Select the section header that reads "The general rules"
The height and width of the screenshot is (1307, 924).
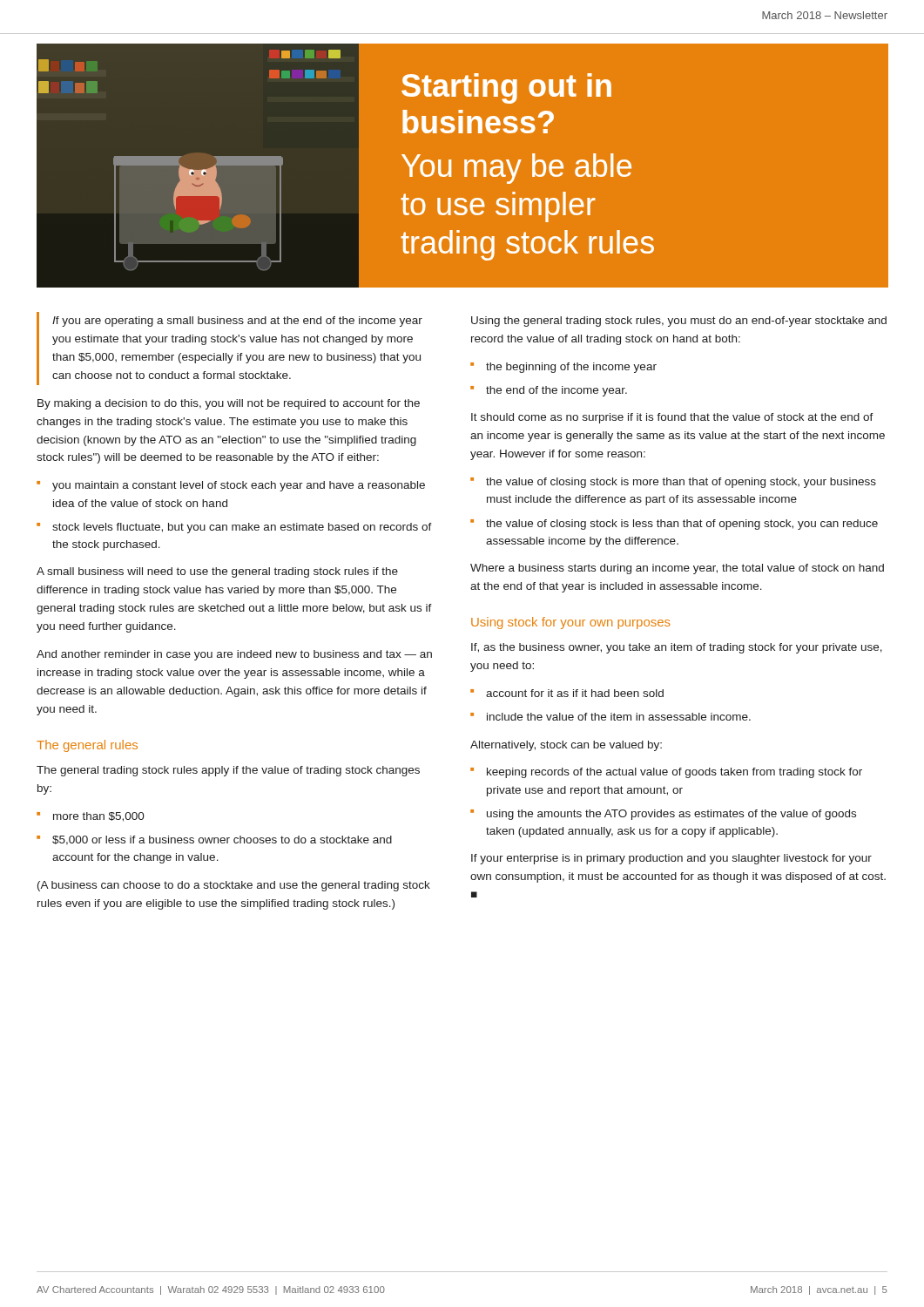[87, 746]
